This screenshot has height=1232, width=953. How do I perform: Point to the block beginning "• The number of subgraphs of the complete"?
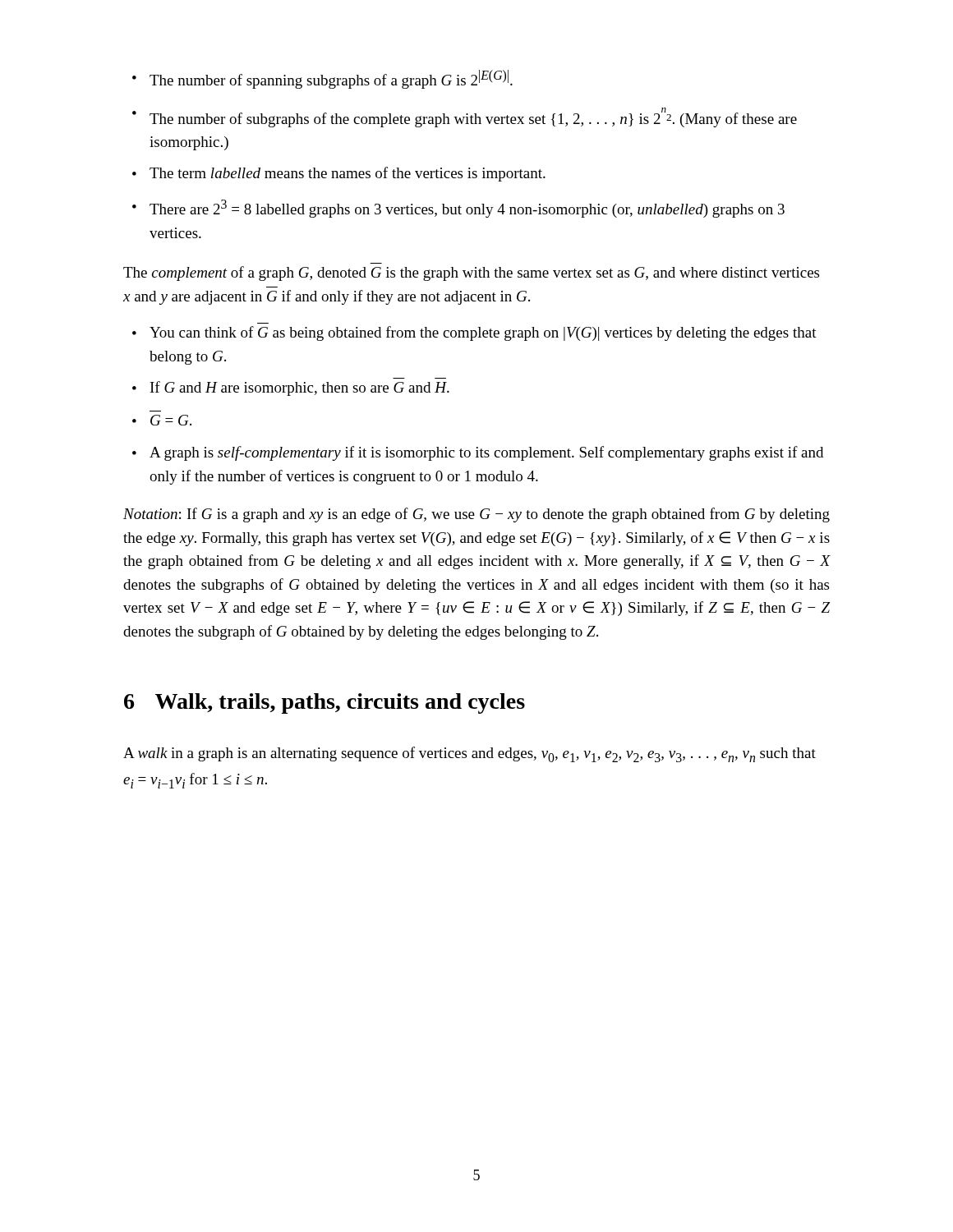pyautogui.click(x=481, y=127)
